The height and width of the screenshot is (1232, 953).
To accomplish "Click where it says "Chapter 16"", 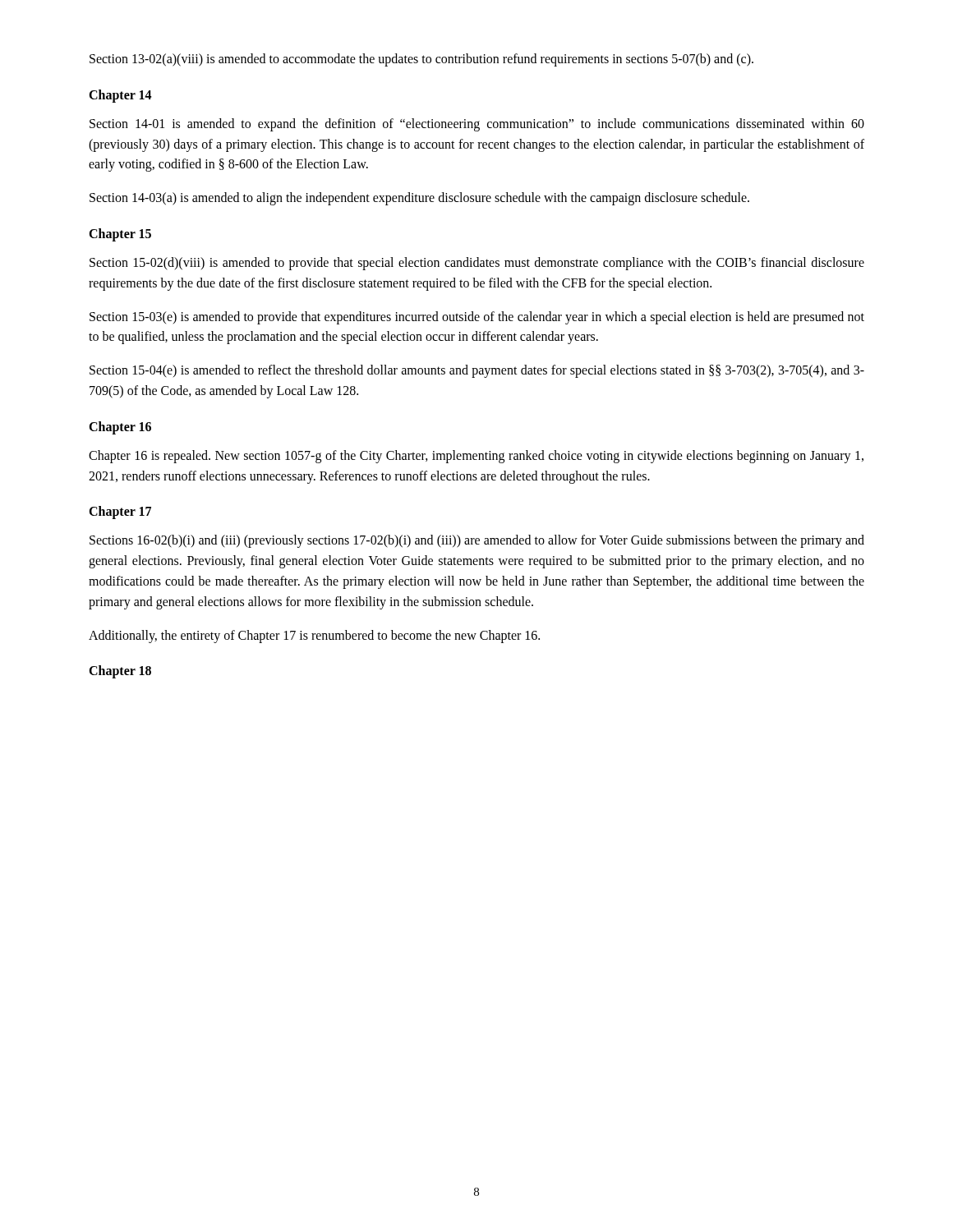I will [x=120, y=426].
